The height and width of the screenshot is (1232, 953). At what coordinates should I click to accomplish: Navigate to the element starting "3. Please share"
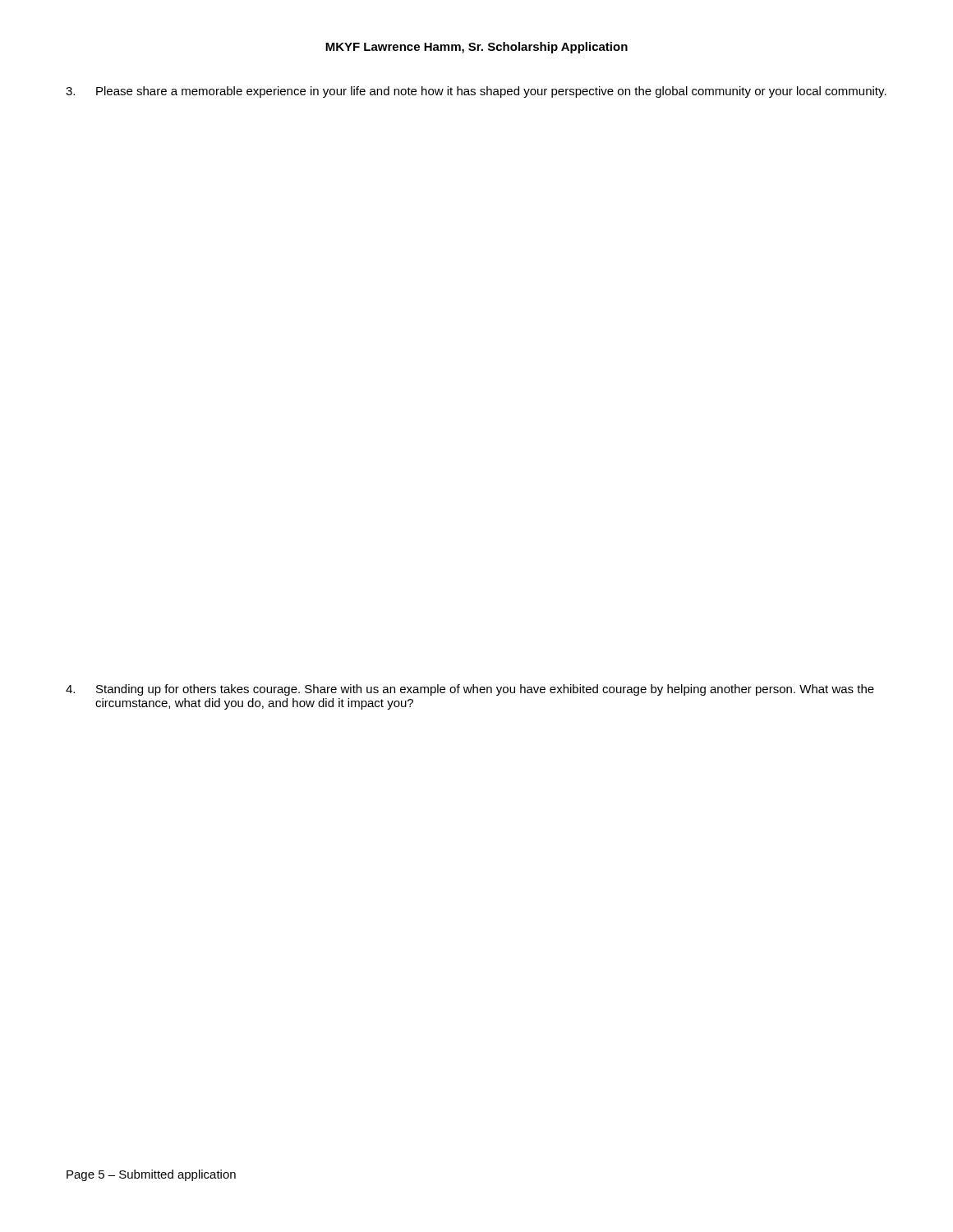(x=476, y=91)
